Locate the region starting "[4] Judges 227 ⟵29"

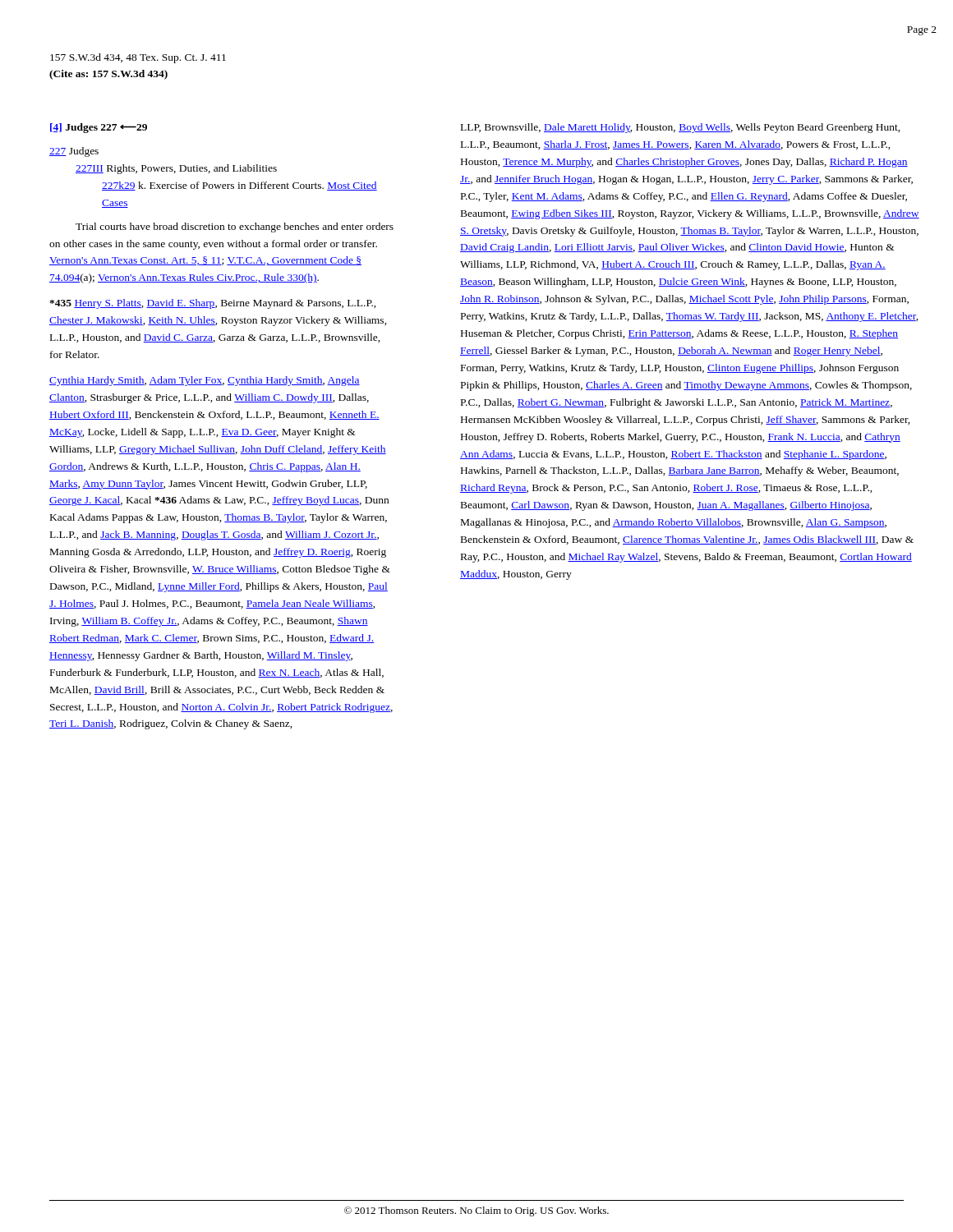pos(98,127)
